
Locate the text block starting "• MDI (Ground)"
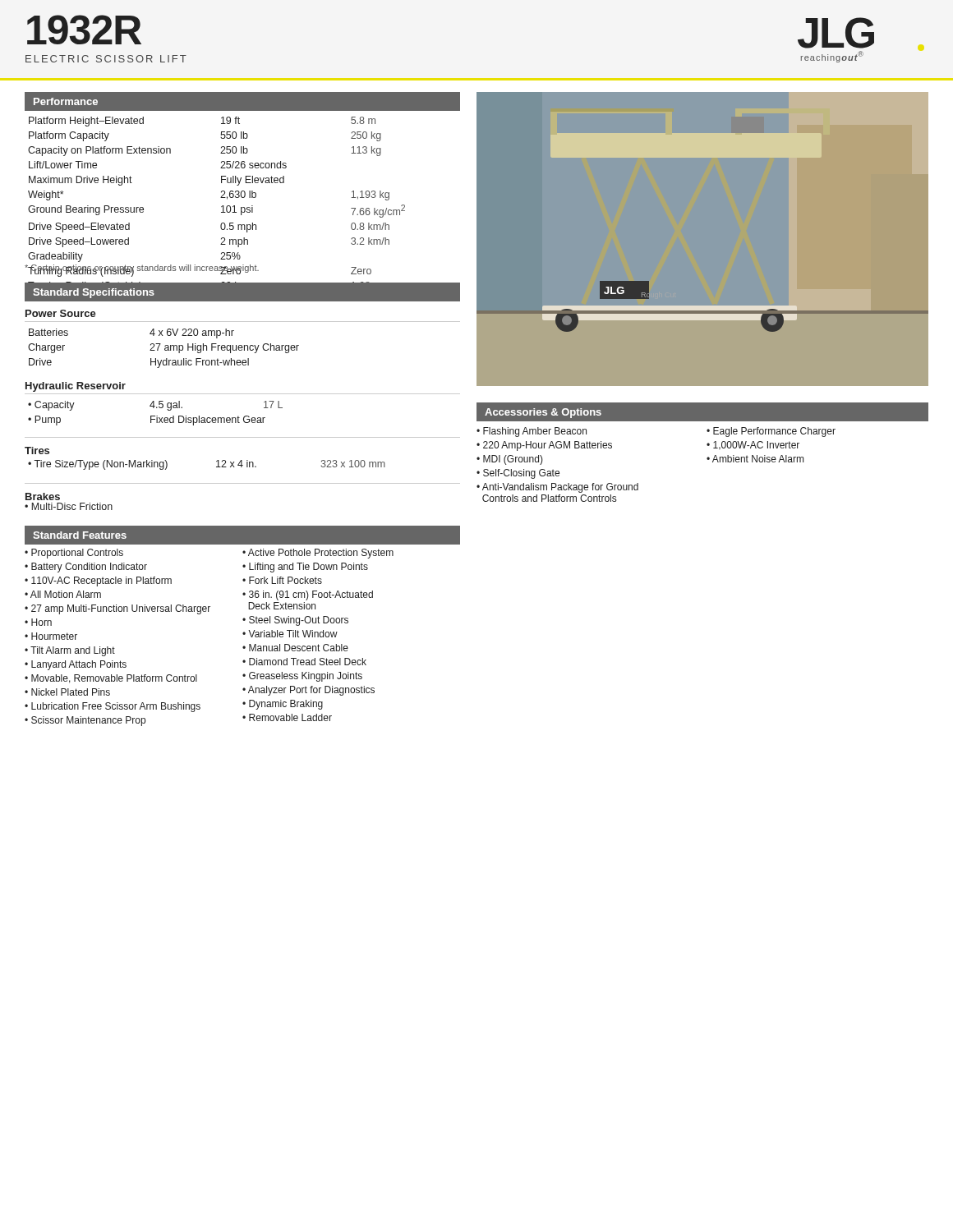click(x=510, y=459)
